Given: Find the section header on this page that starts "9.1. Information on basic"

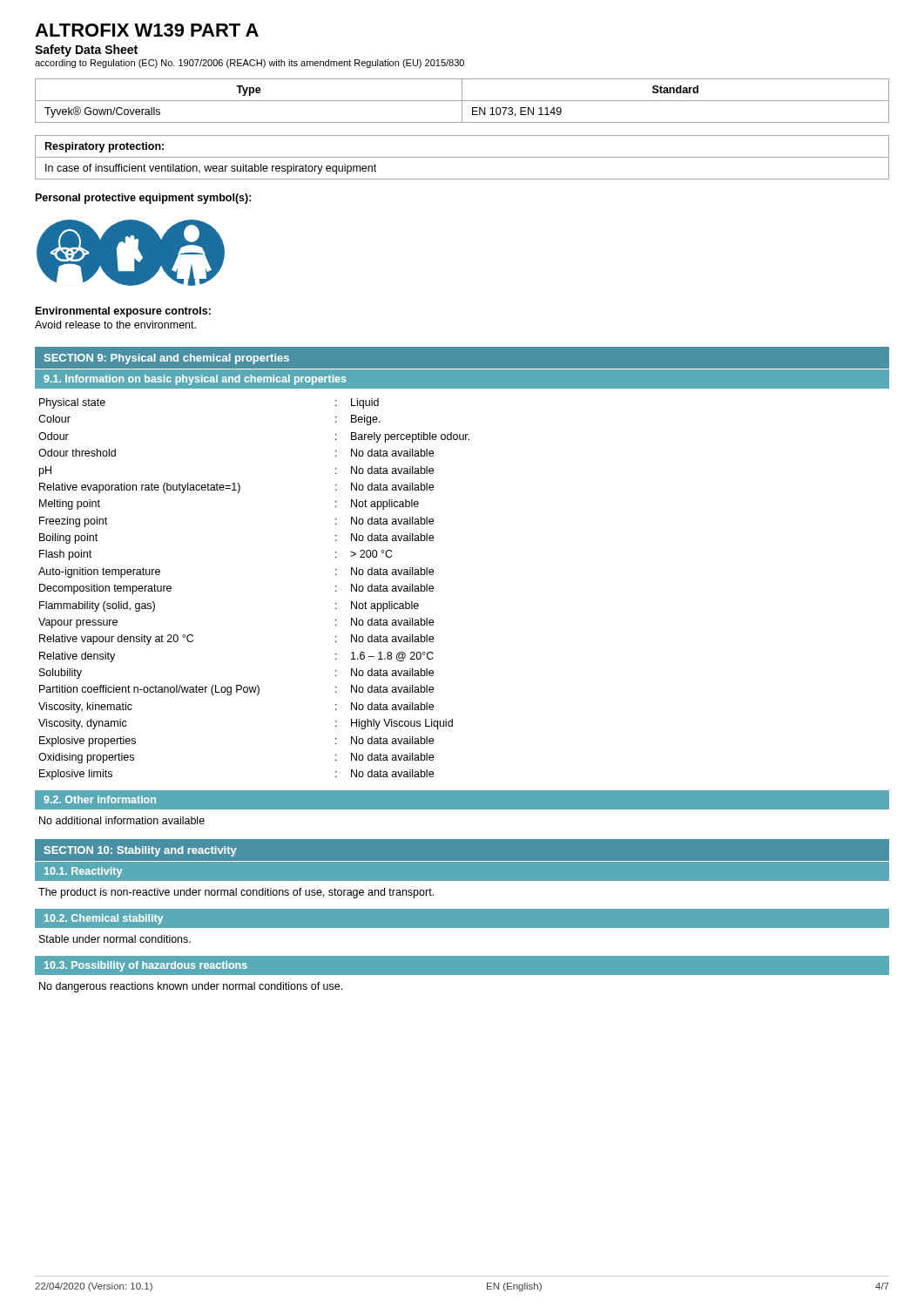Looking at the screenshot, I should click(462, 379).
